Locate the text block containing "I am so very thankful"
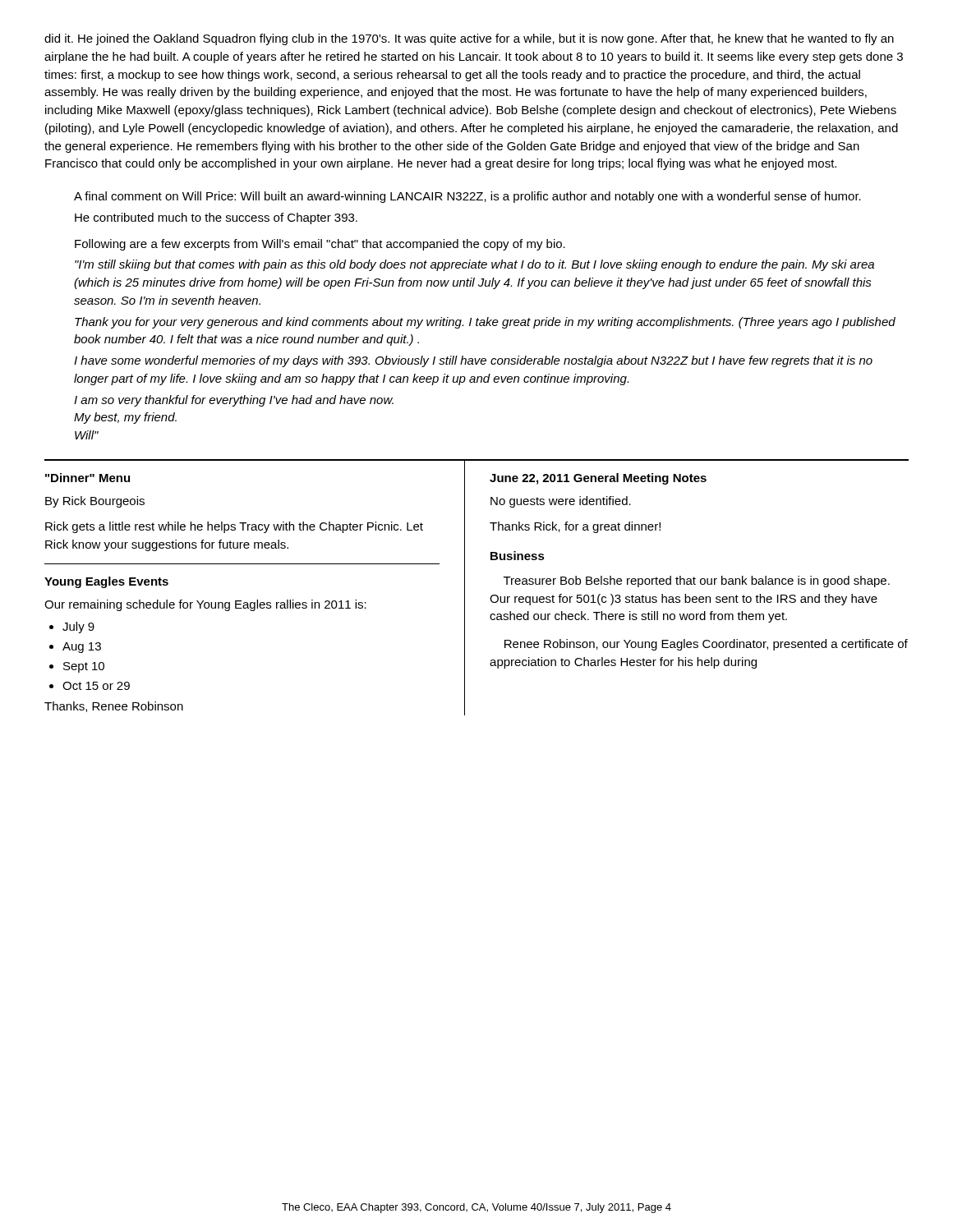 point(234,417)
